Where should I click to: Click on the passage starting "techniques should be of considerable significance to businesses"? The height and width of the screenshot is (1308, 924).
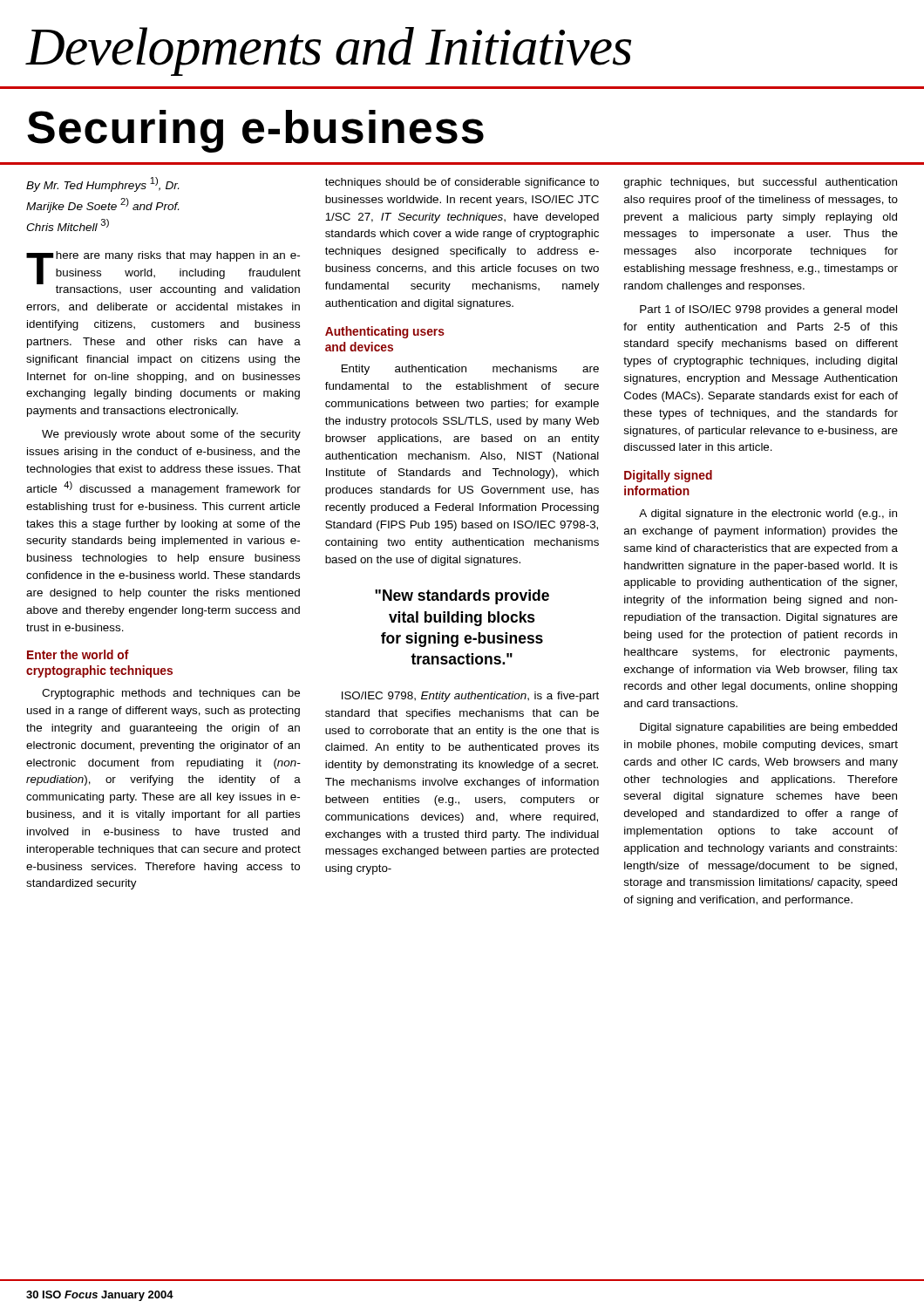coord(462,243)
